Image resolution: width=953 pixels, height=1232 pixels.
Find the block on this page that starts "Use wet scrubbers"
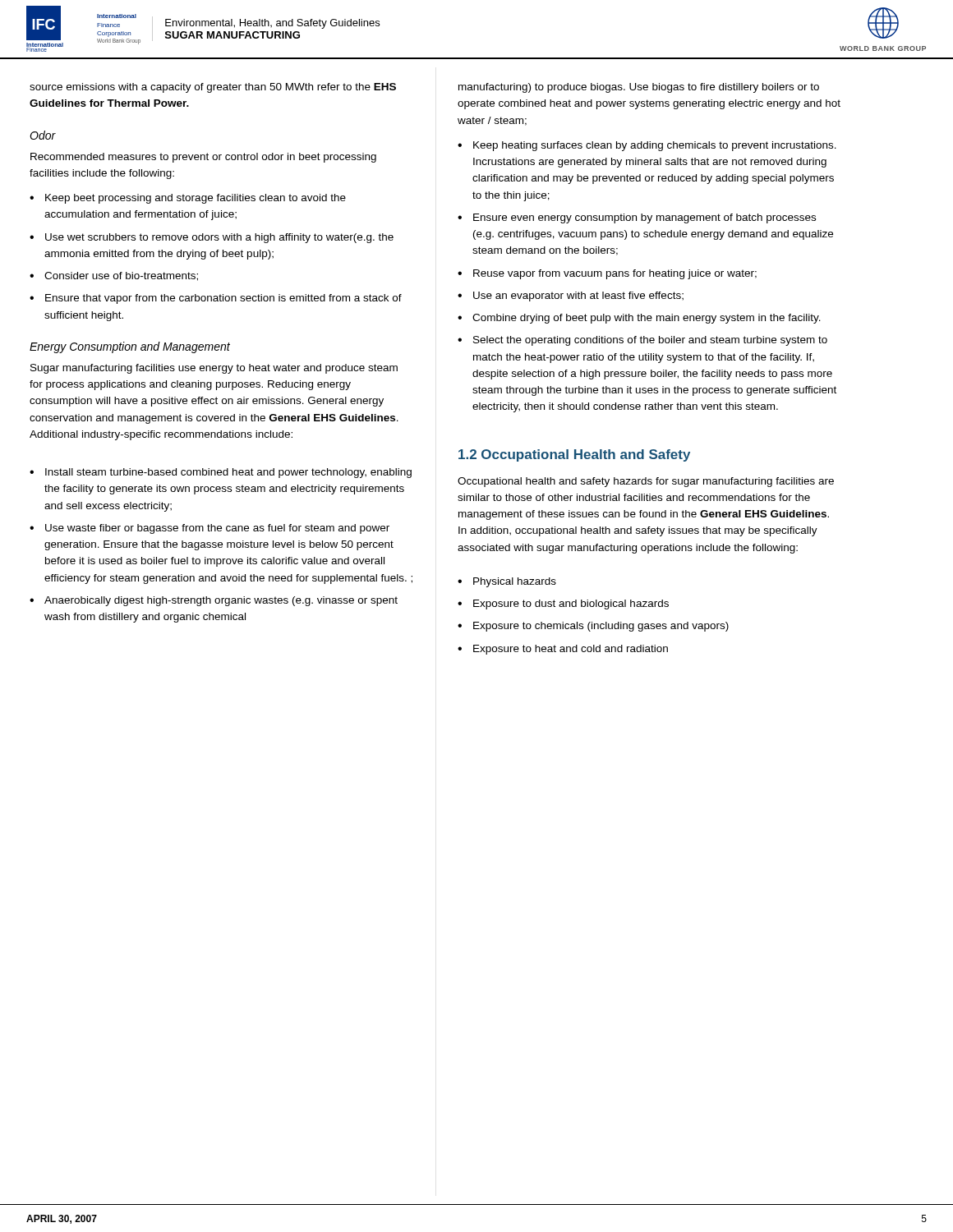click(219, 245)
